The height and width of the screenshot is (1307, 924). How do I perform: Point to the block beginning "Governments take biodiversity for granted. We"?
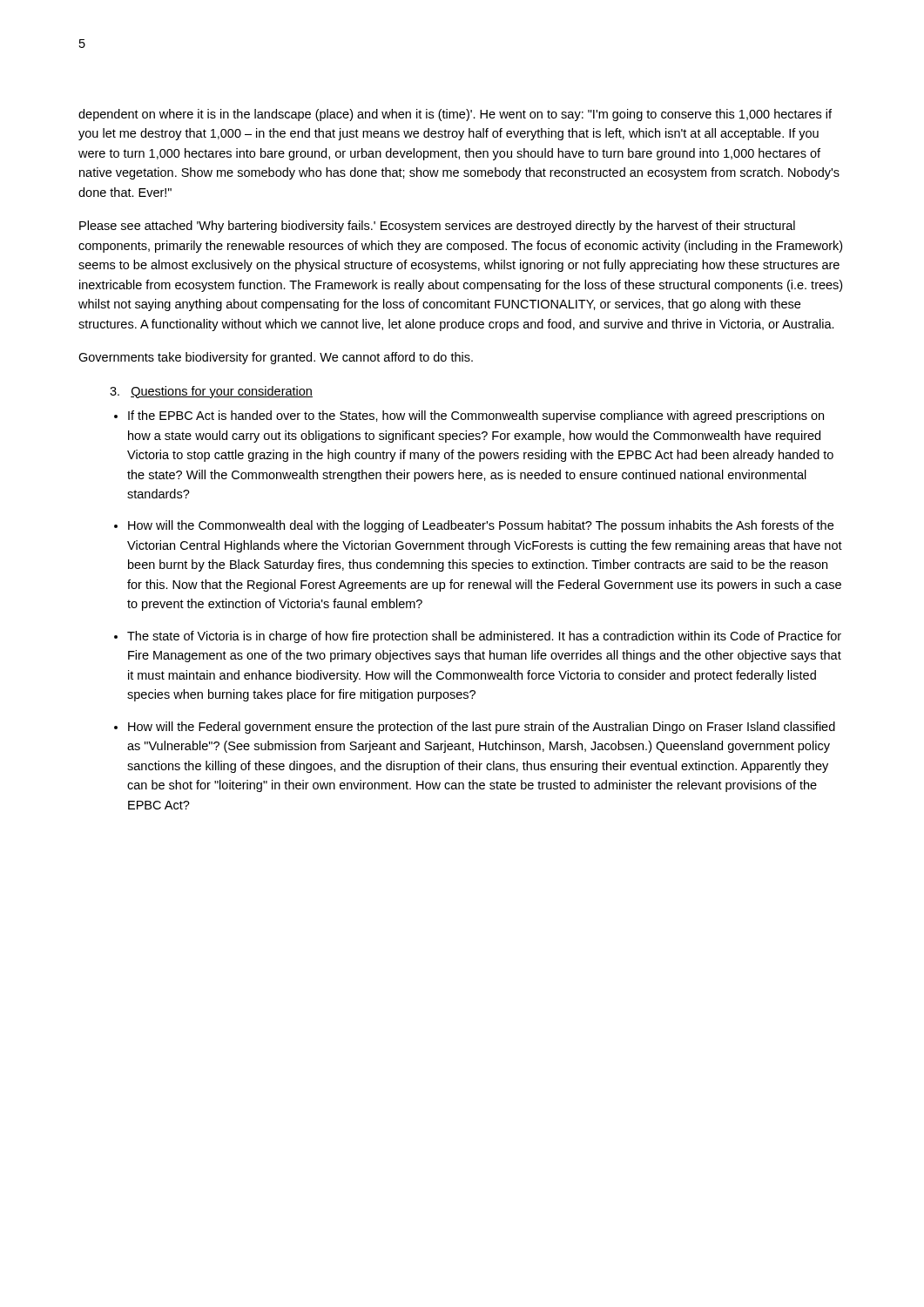pyautogui.click(x=462, y=358)
